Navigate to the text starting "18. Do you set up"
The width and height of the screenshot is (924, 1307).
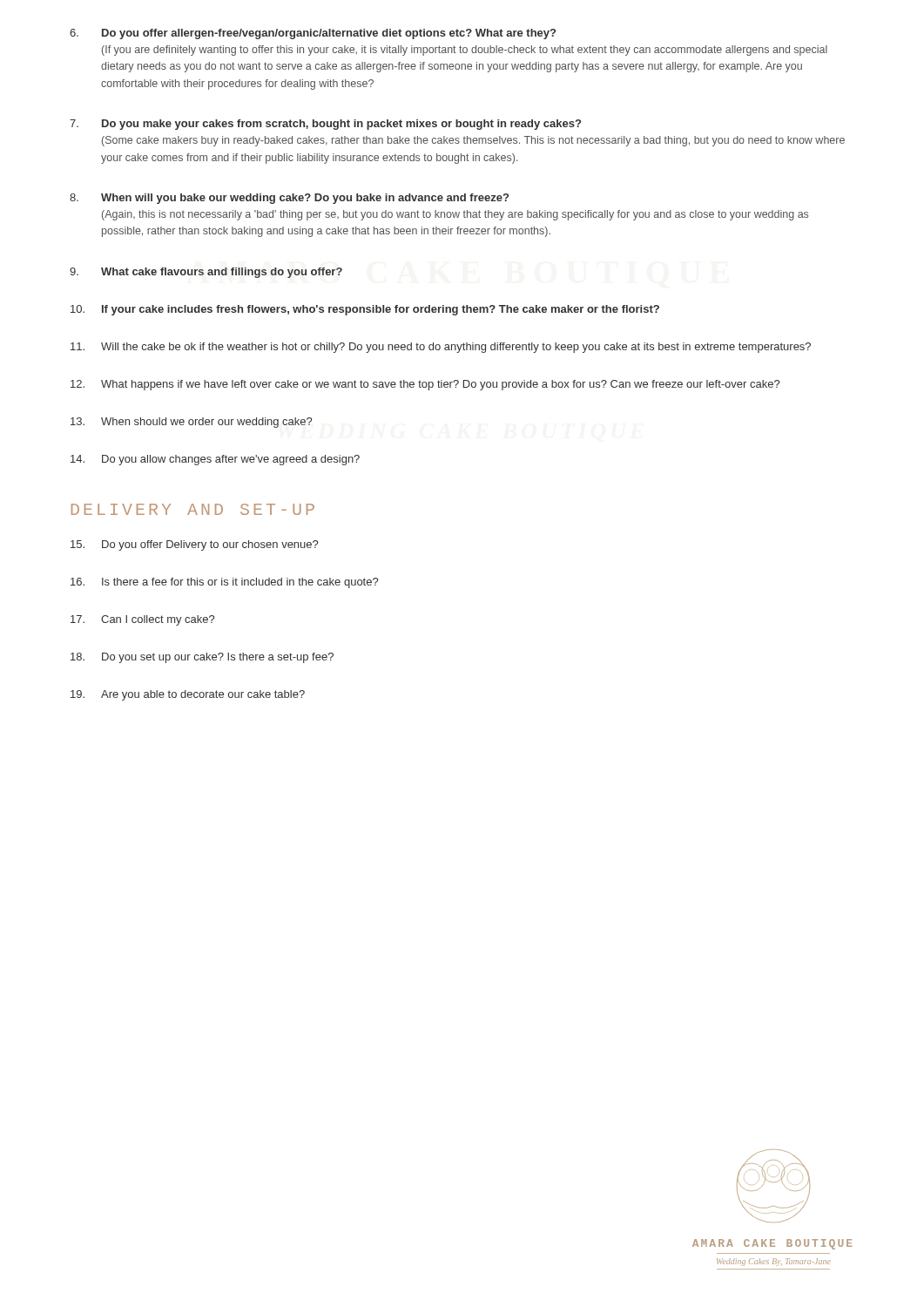coord(202,658)
